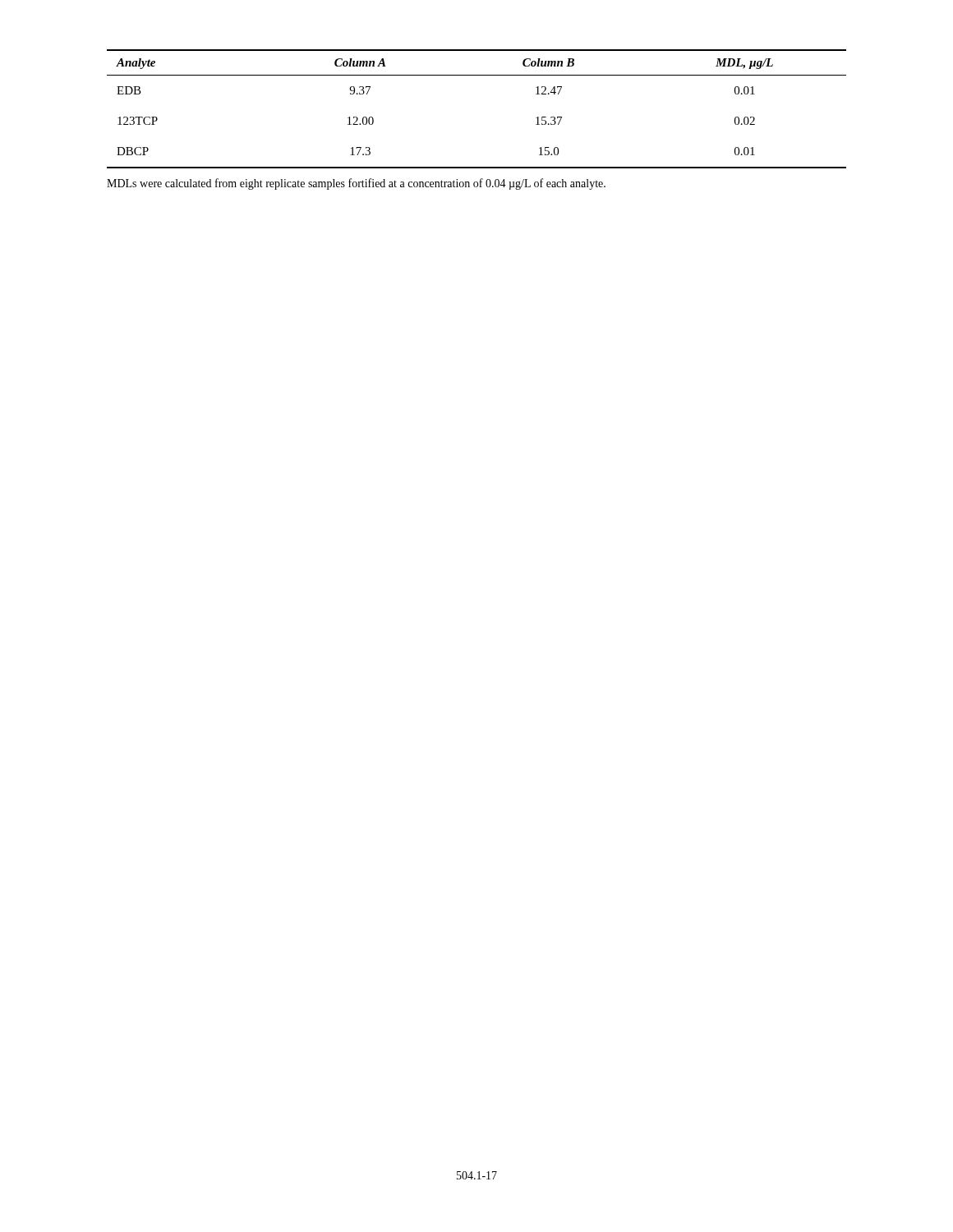Point to the block starting "MDLs were calculated from eight replicate samples fortified"
Image resolution: width=953 pixels, height=1232 pixels.
tap(356, 184)
